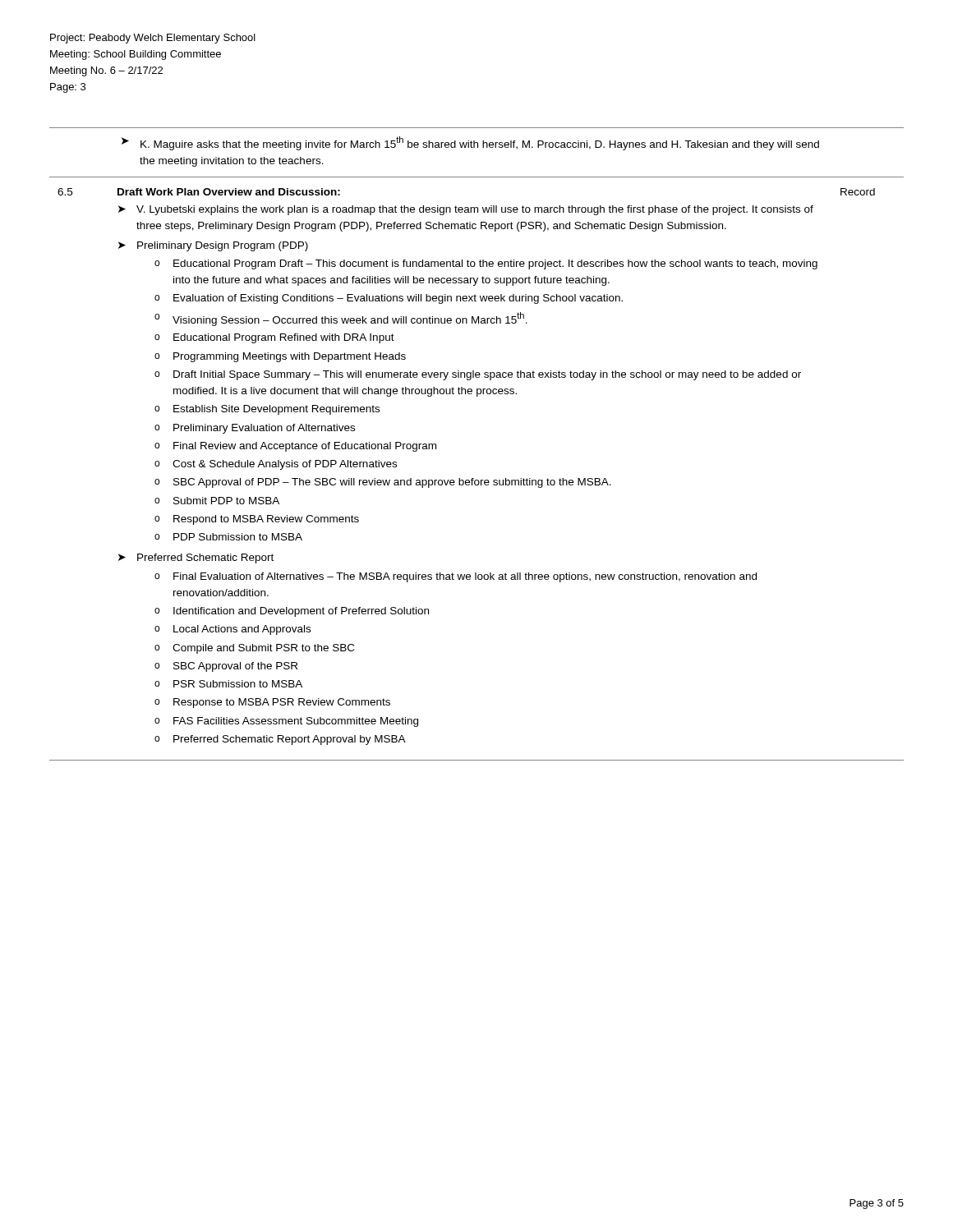Locate the text starting "➤ Preliminary Design Program (PDP) o"
Screen dimensions: 1232x953
click(x=470, y=392)
